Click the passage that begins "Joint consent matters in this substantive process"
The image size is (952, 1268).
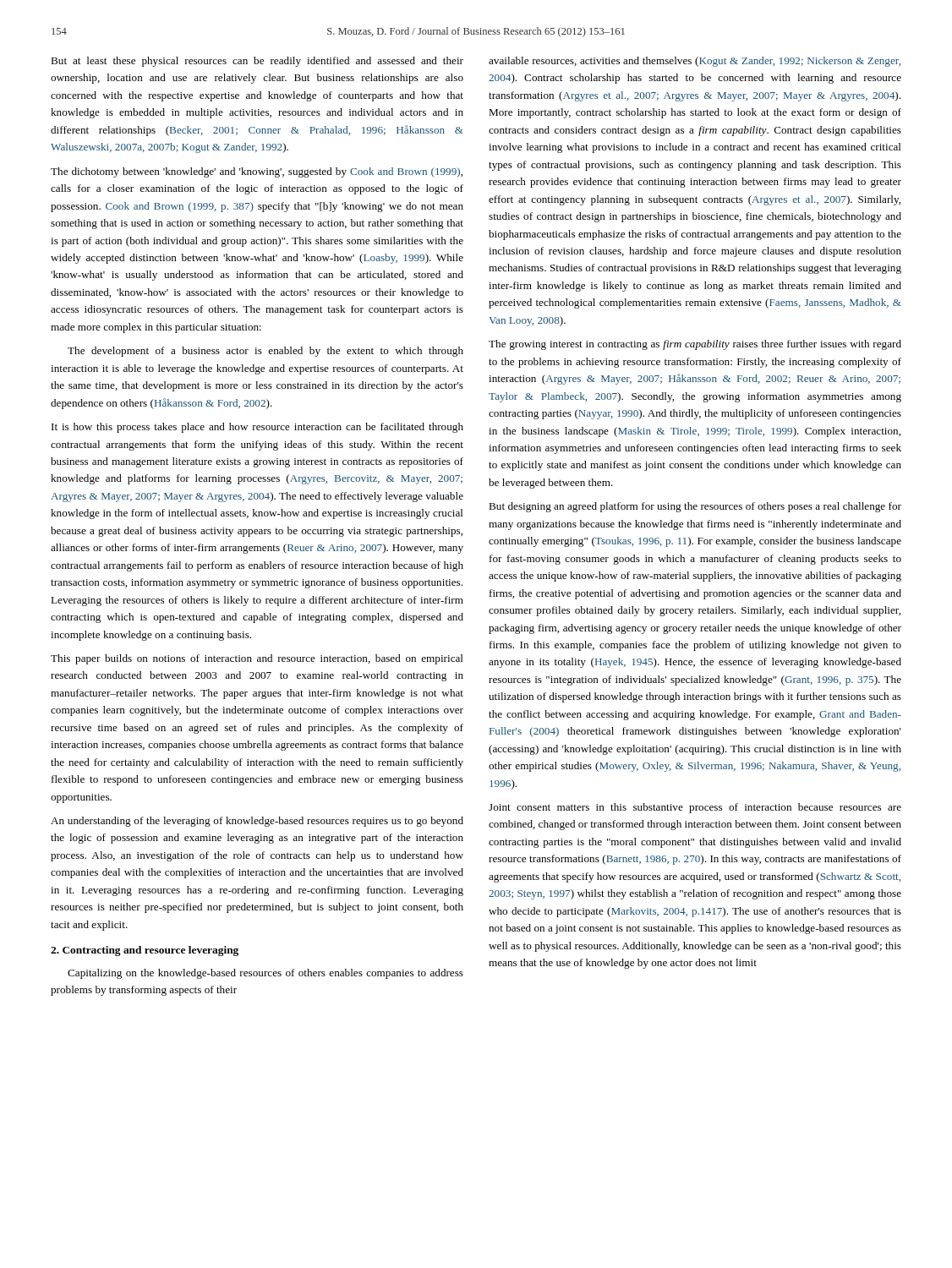click(x=695, y=885)
